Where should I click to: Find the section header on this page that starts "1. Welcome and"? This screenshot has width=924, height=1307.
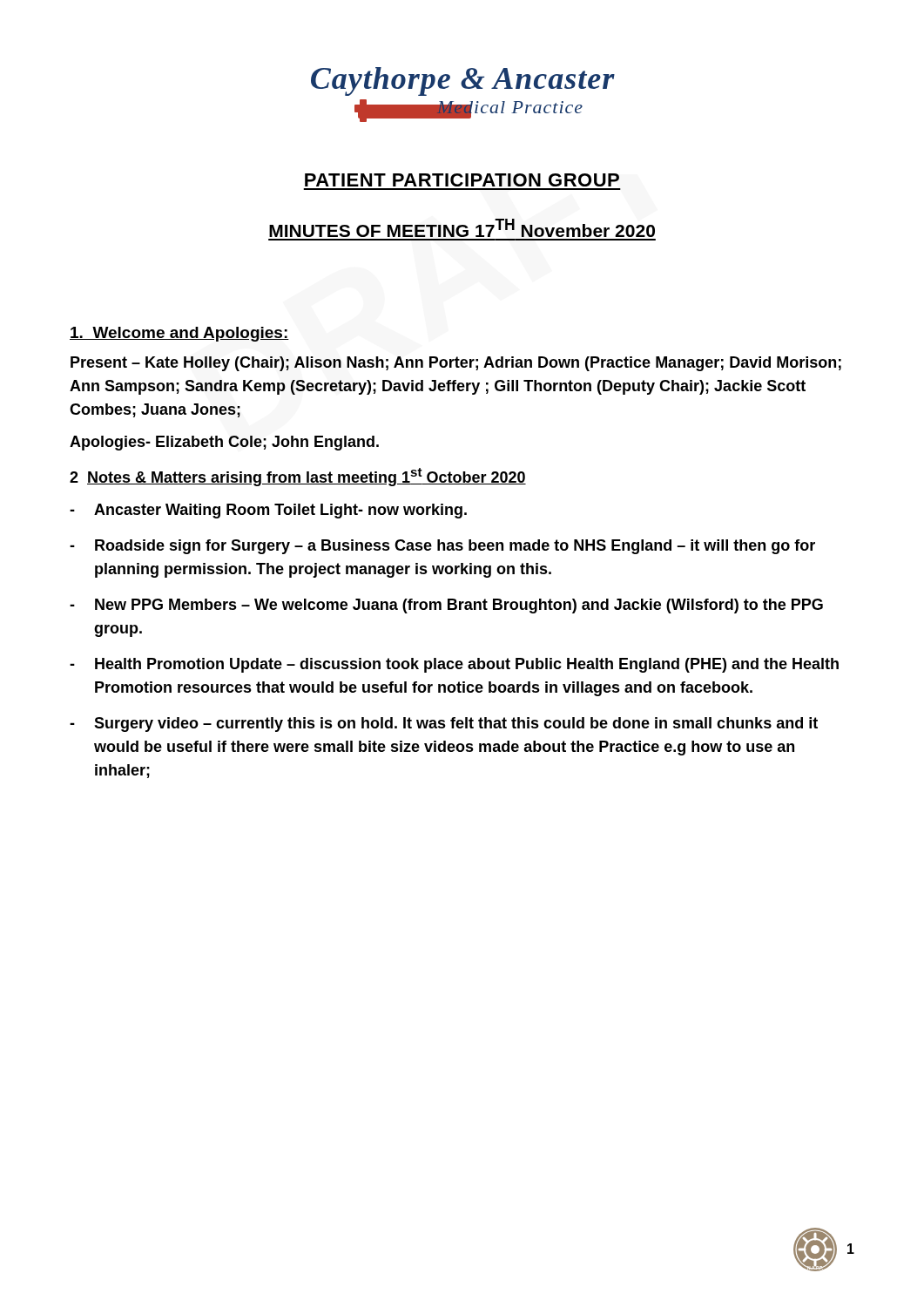pyautogui.click(x=179, y=332)
